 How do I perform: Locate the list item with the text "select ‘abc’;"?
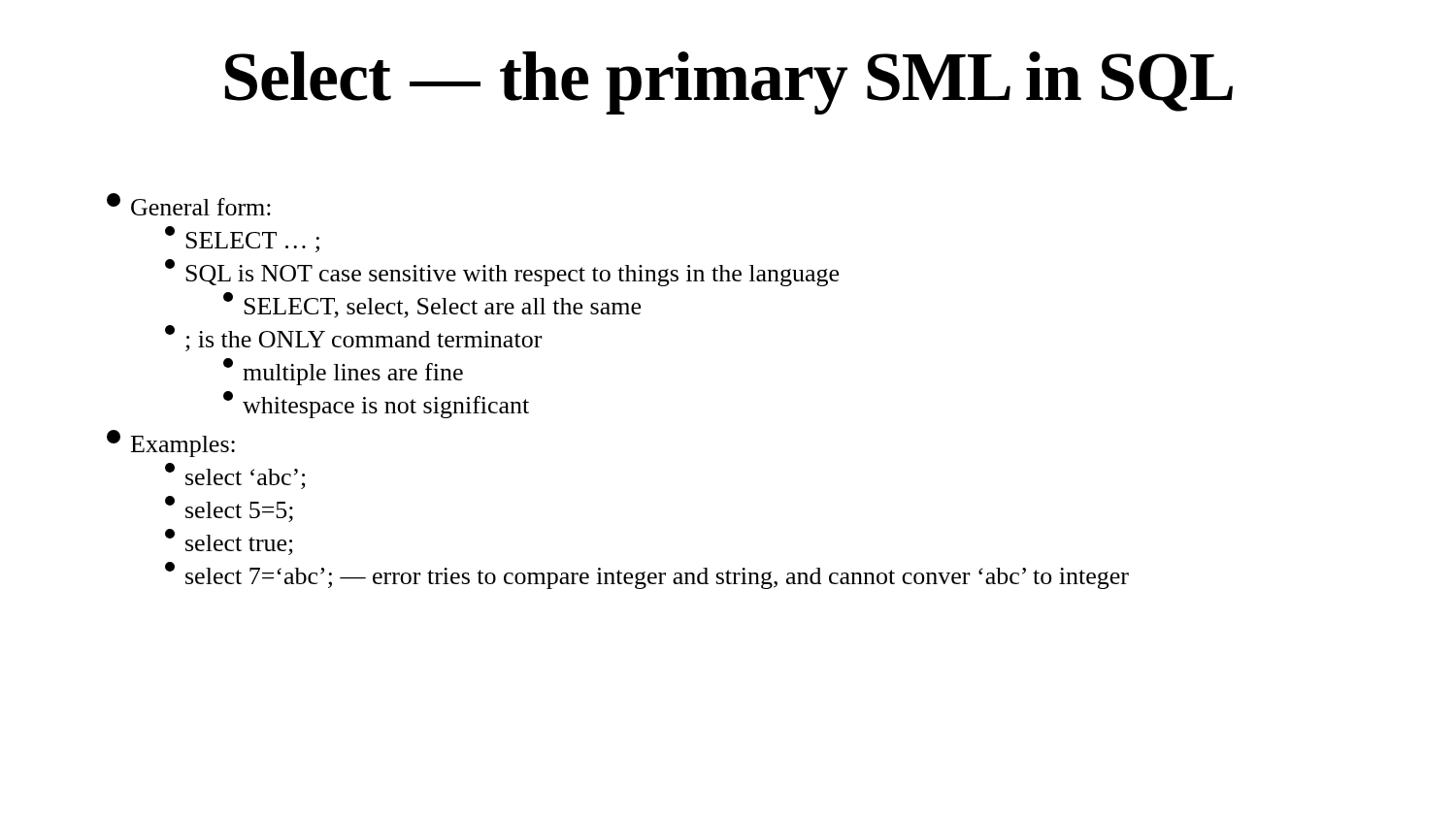(236, 477)
